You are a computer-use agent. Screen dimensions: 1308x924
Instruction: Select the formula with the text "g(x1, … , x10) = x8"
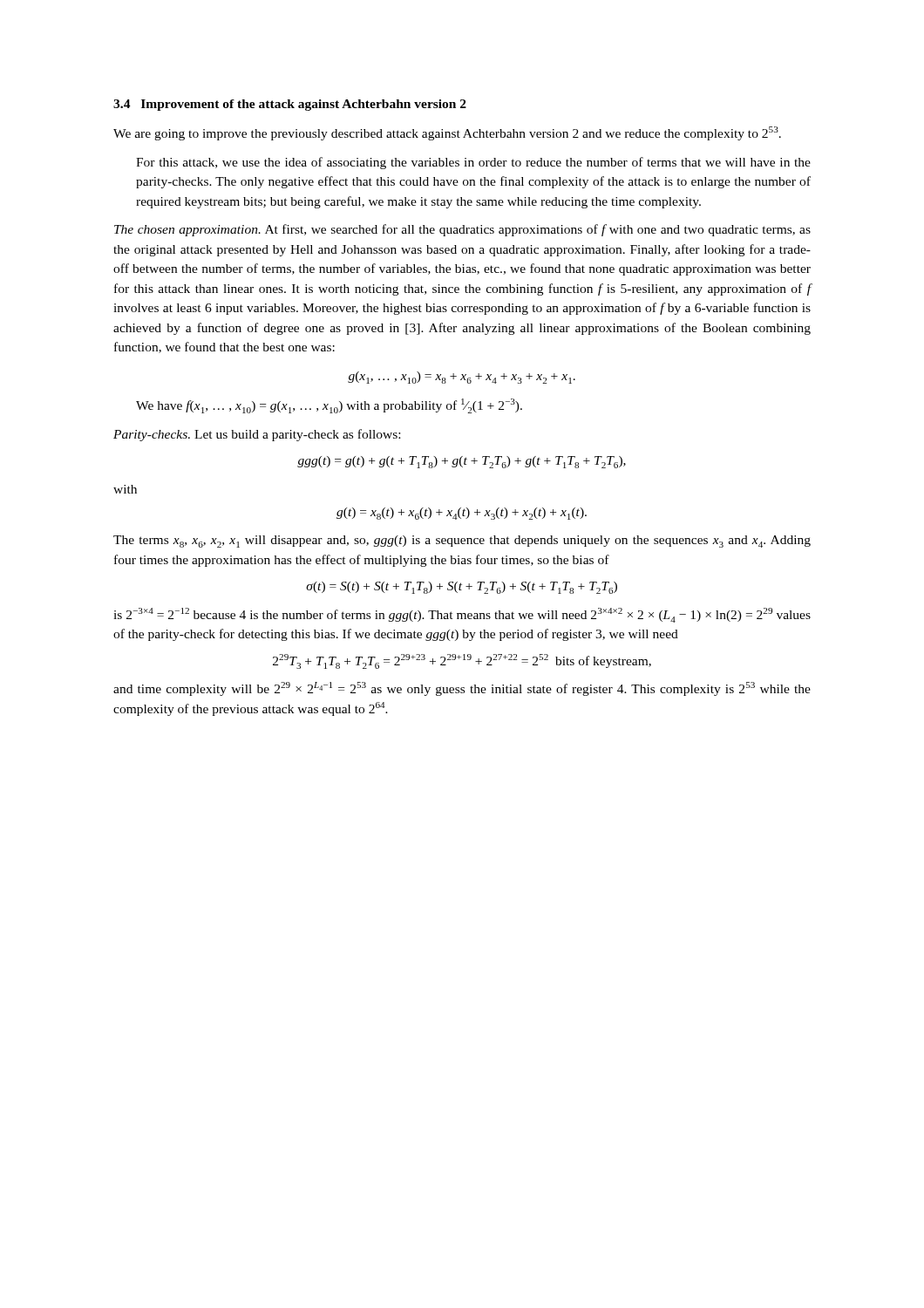462,376
